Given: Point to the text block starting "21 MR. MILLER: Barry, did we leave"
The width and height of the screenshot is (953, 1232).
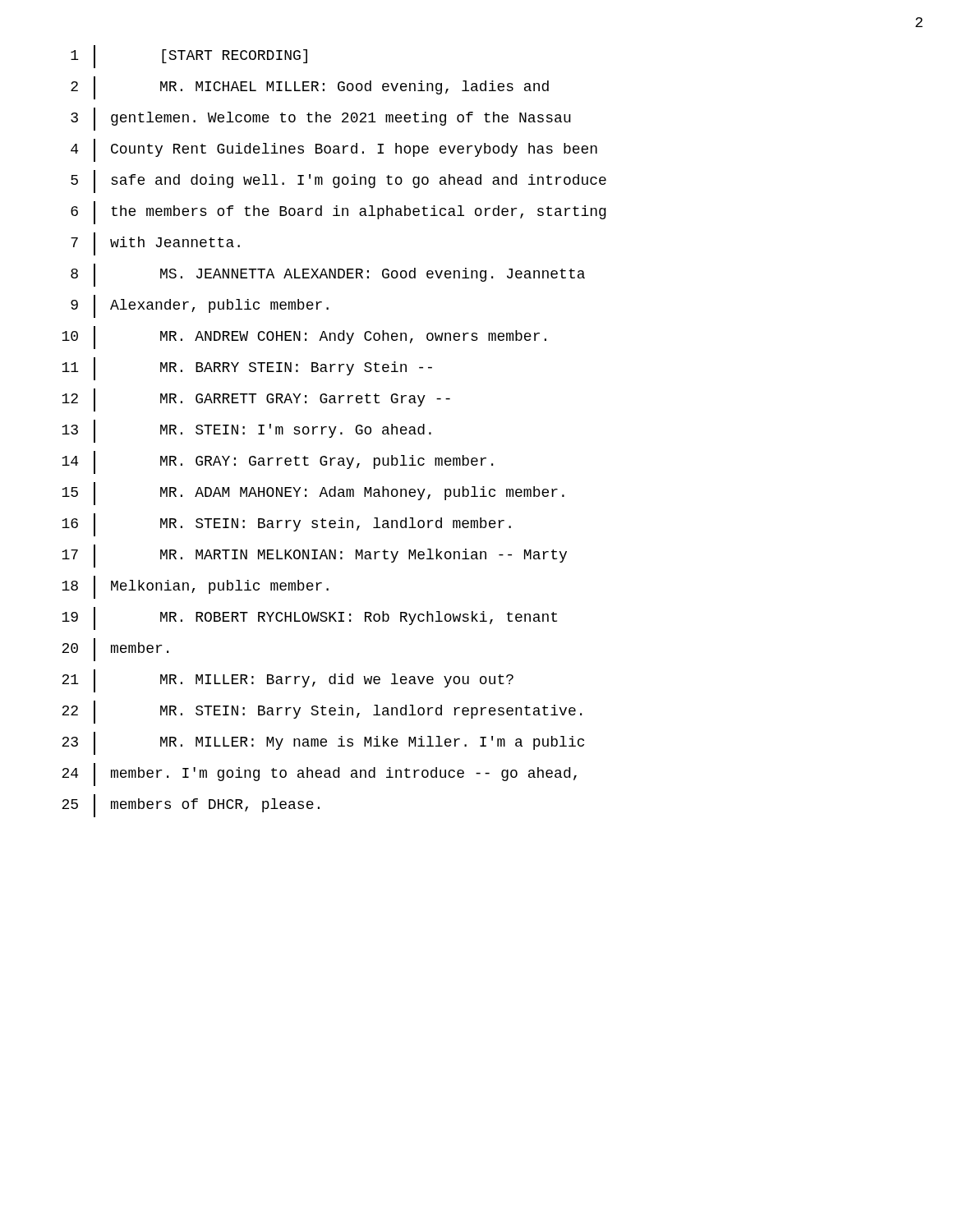Looking at the screenshot, I should [x=476, y=681].
